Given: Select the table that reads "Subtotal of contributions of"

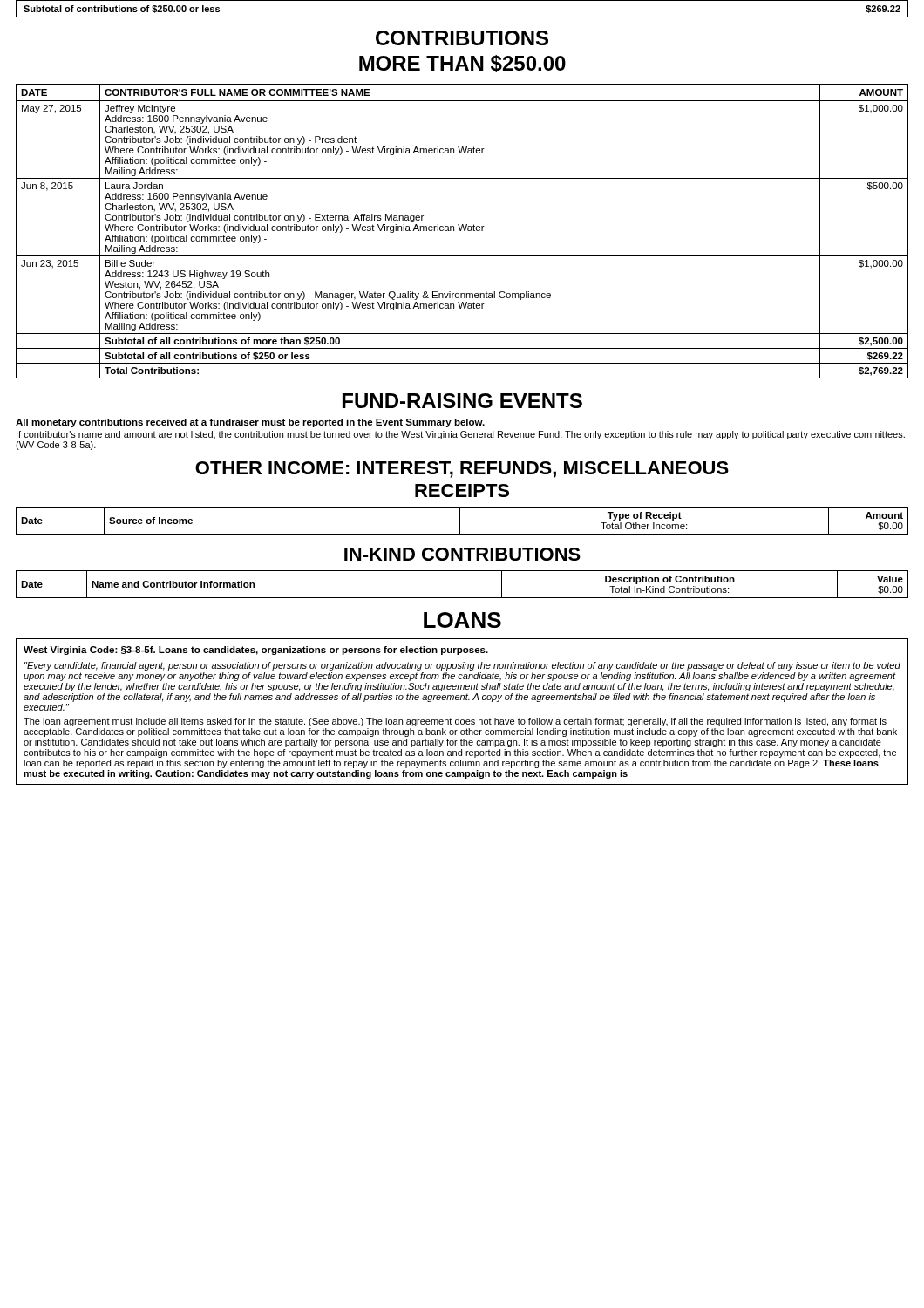Looking at the screenshot, I should (x=462, y=9).
